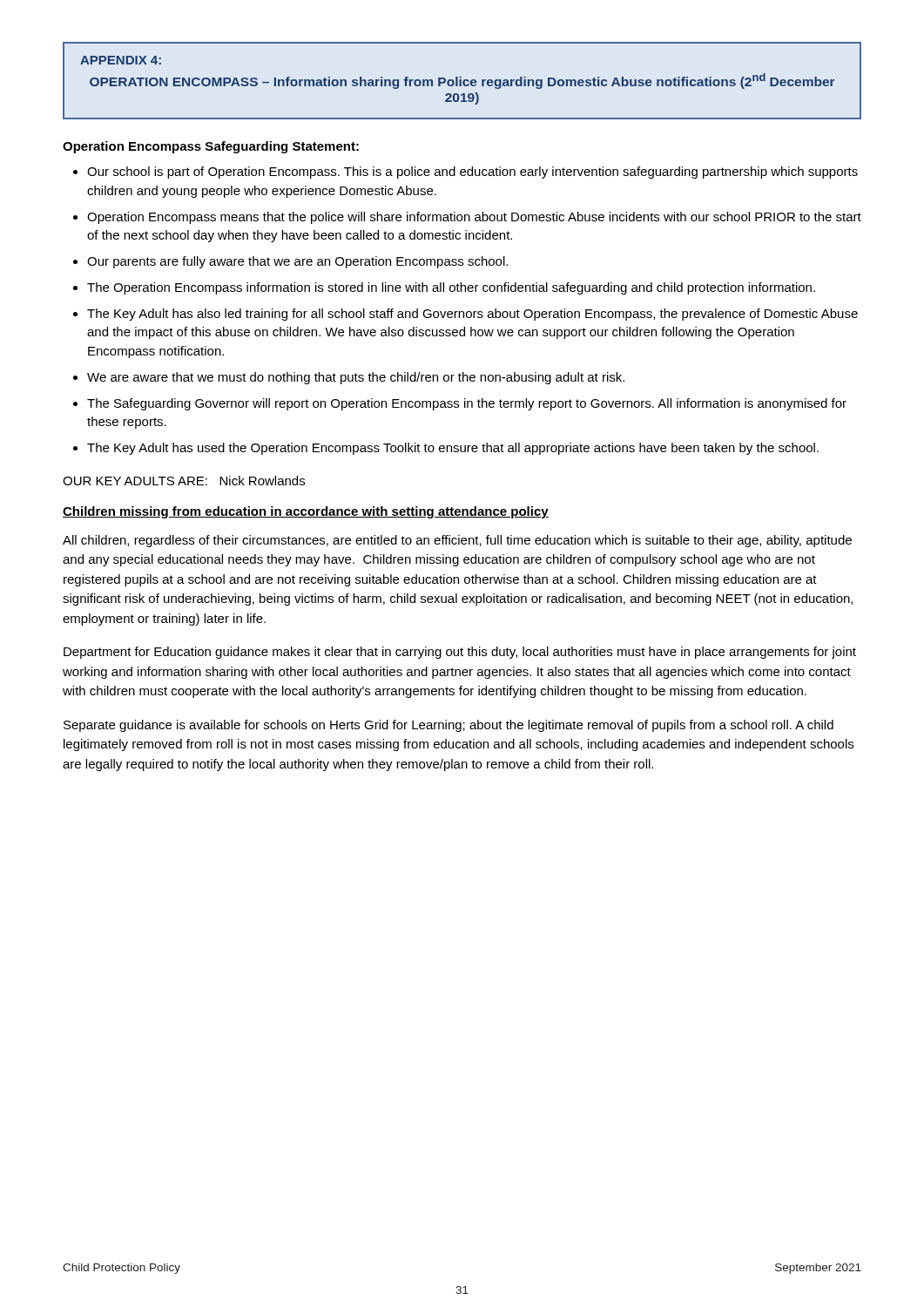
Task: Click on the text with the text "OUR KEY ADULTS ARE: Nick Rowlands"
Action: tap(184, 480)
